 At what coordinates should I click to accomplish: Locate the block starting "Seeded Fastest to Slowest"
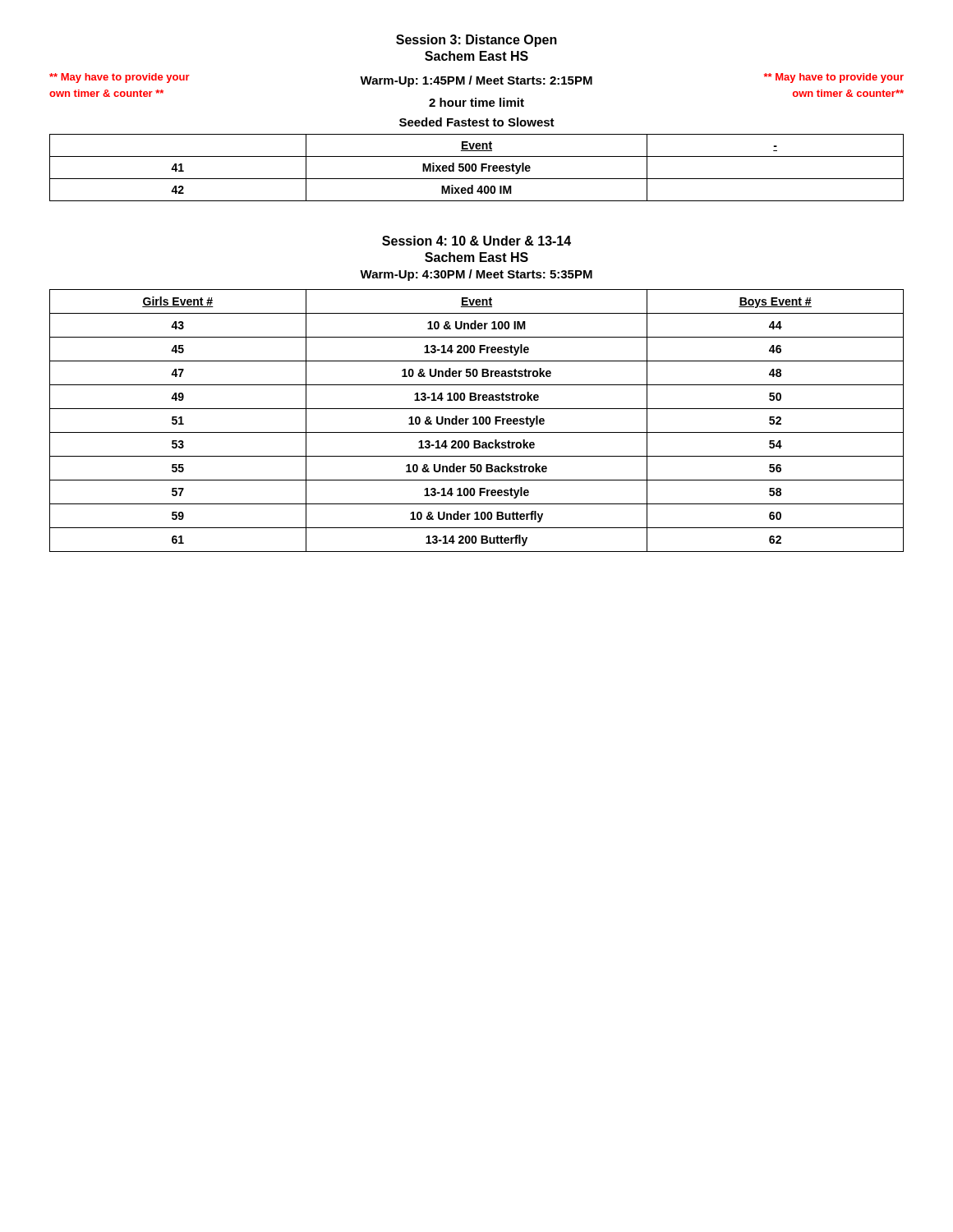tap(476, 122)
